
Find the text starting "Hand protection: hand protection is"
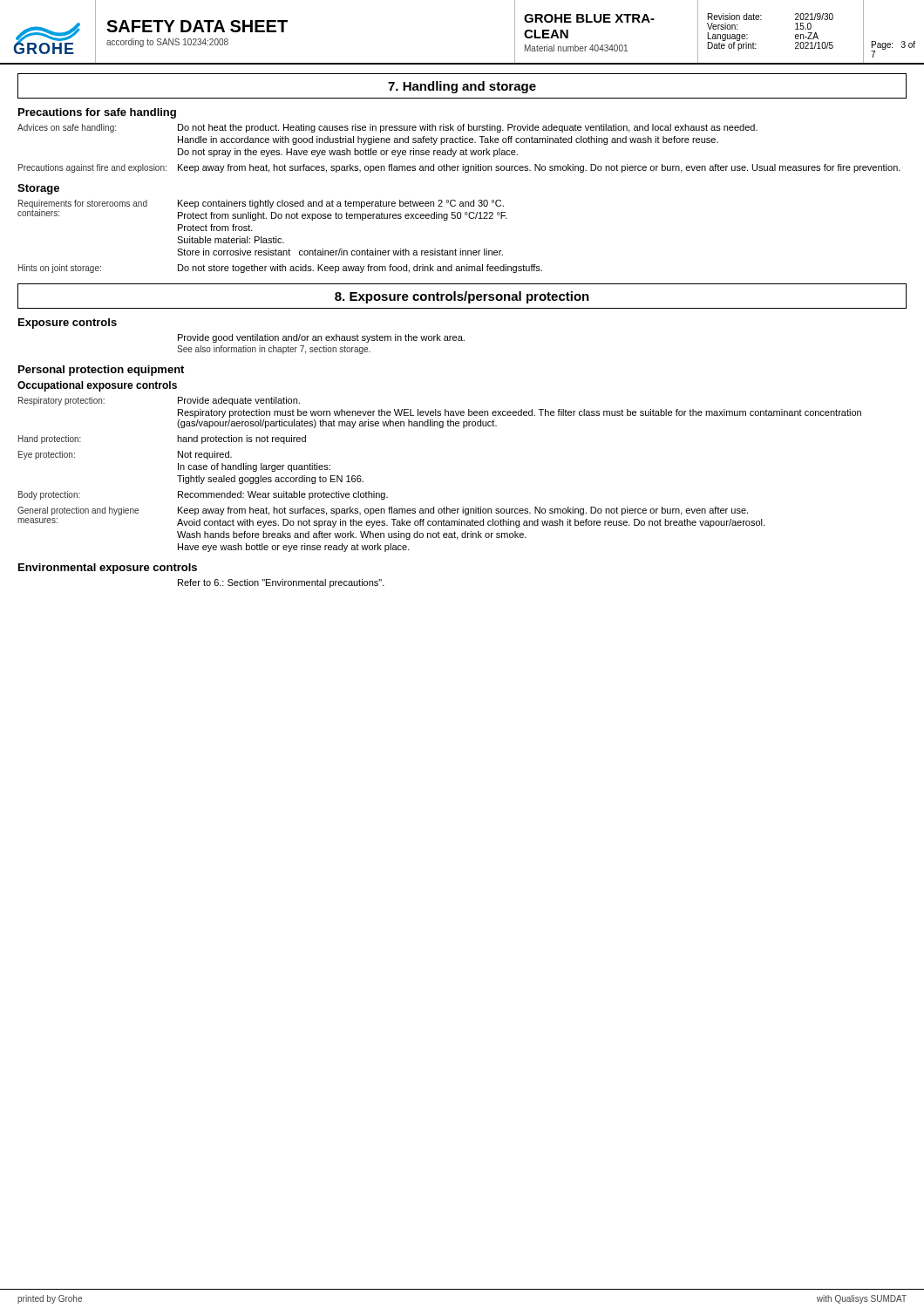462,439
